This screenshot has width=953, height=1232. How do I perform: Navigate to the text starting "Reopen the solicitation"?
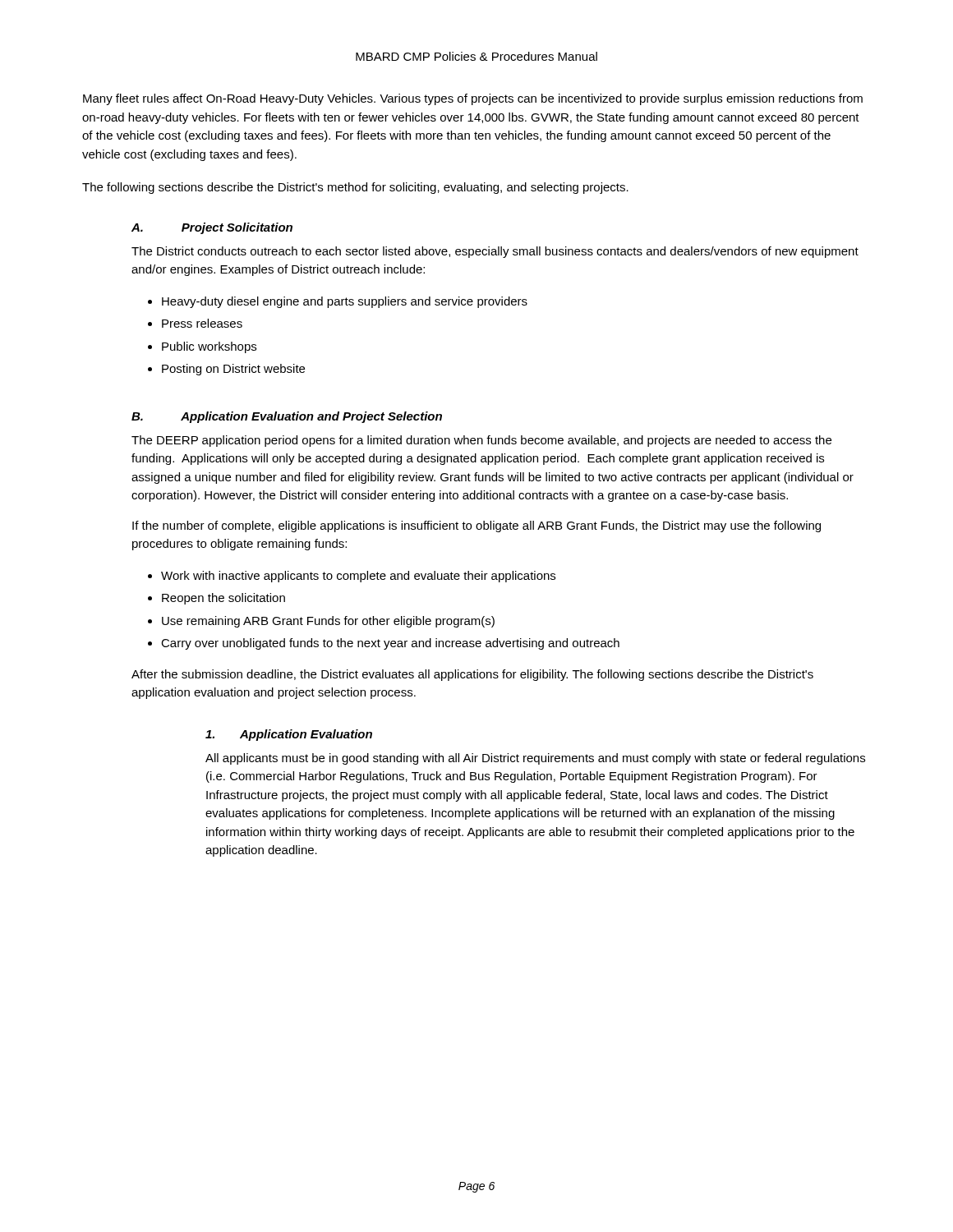(223, 598)
